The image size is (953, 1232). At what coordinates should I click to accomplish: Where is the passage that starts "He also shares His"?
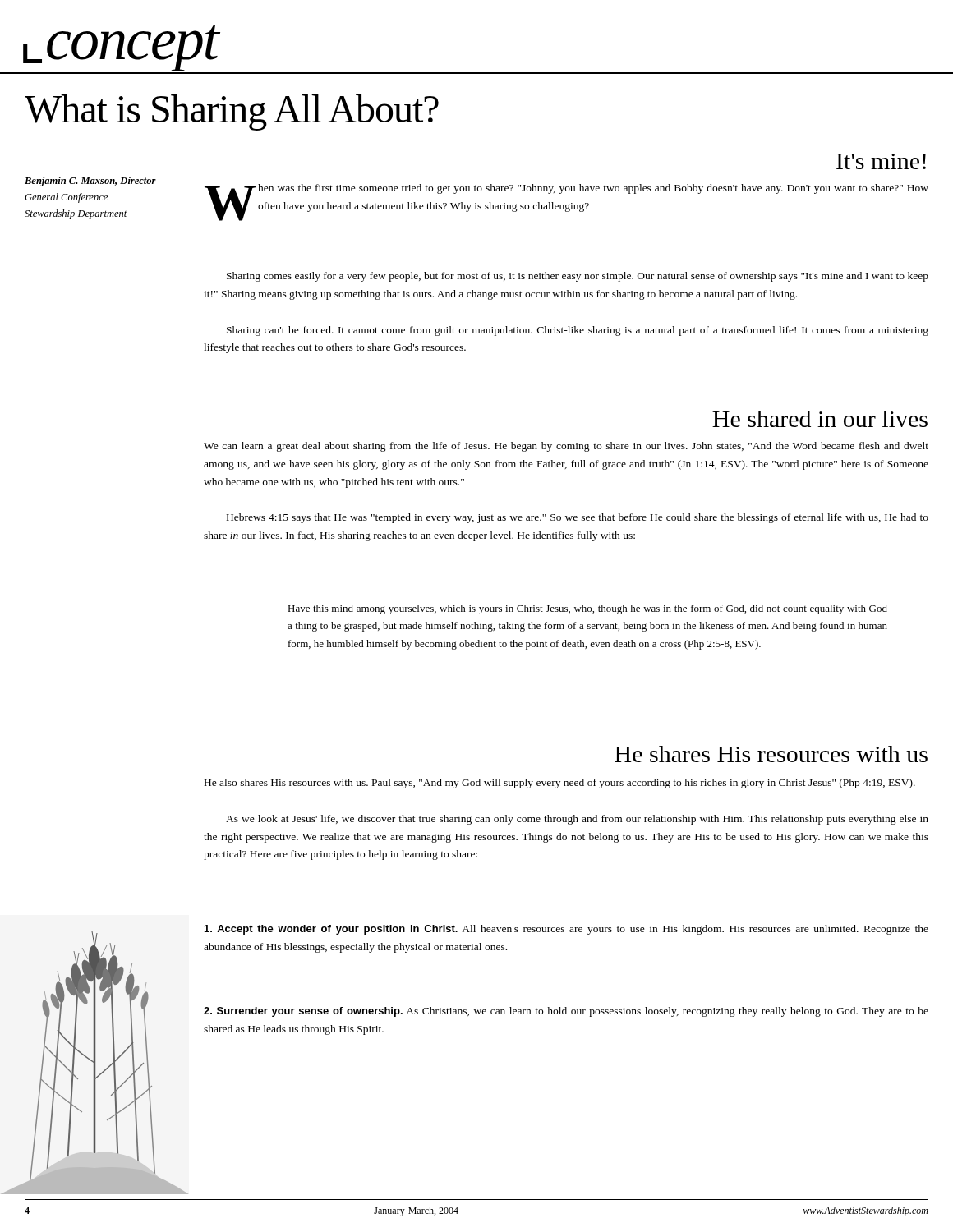[566, 820]
